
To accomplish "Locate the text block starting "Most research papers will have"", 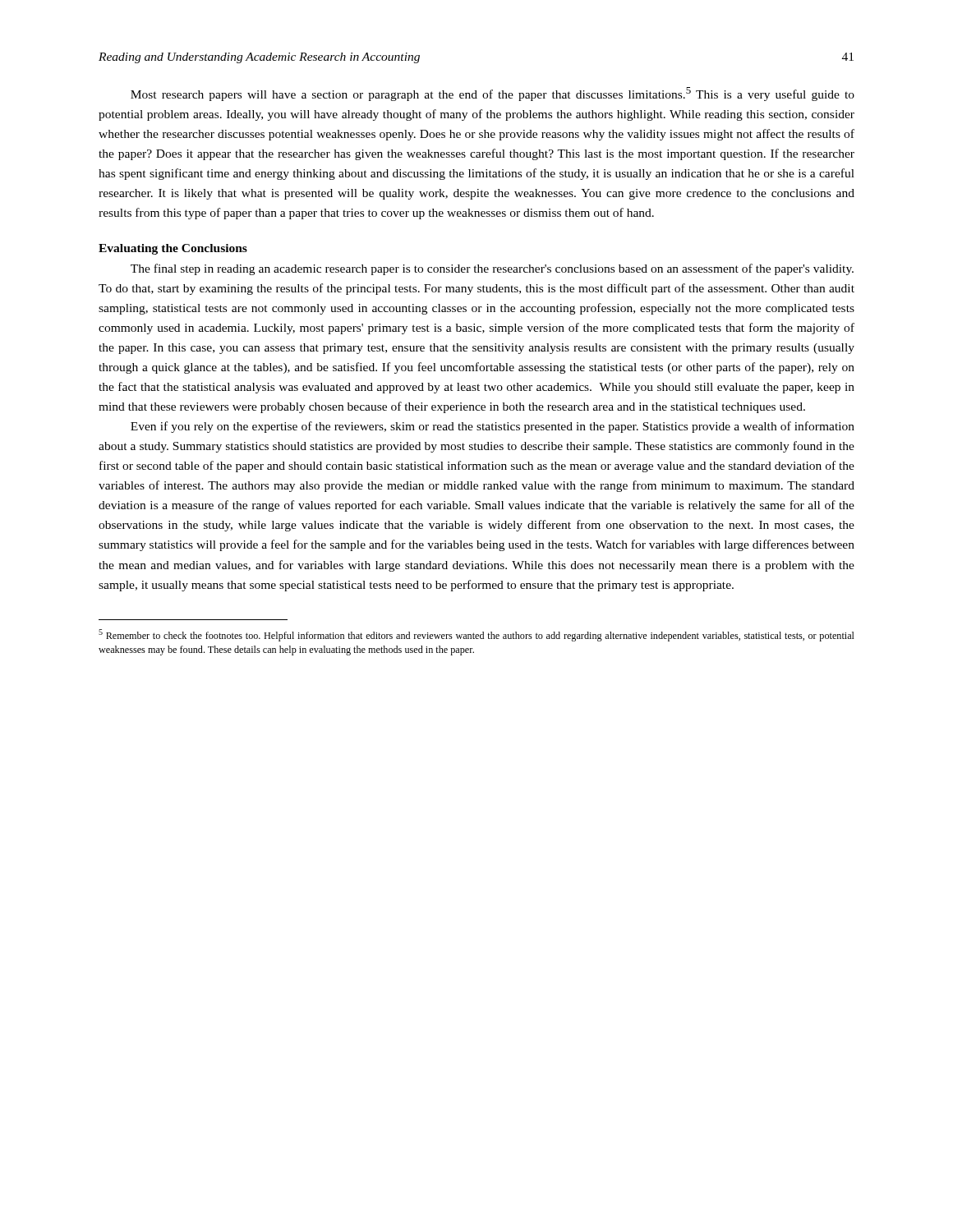I will [x=476, y=152].
